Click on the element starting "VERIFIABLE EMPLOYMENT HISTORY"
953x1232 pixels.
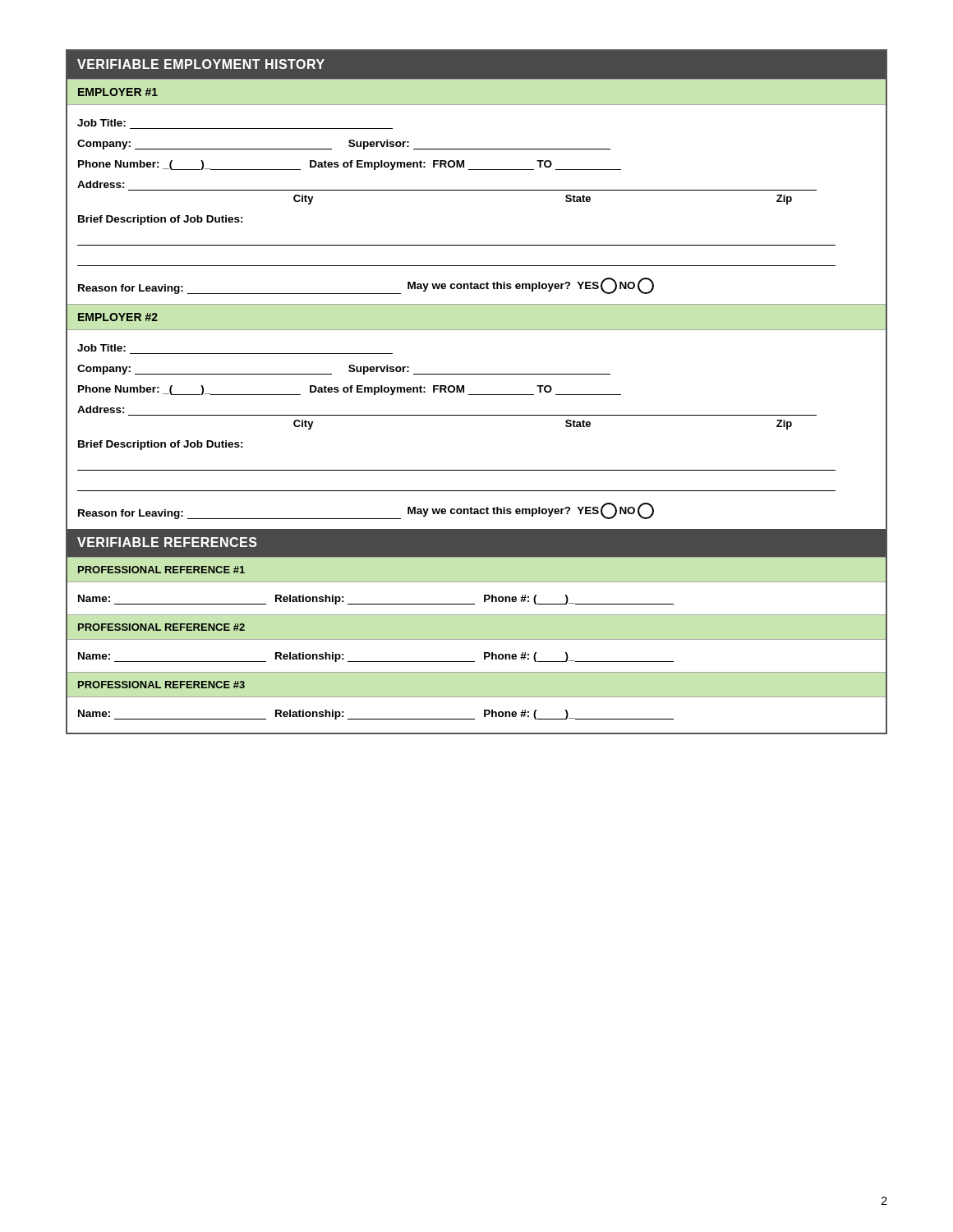[201, 64]
